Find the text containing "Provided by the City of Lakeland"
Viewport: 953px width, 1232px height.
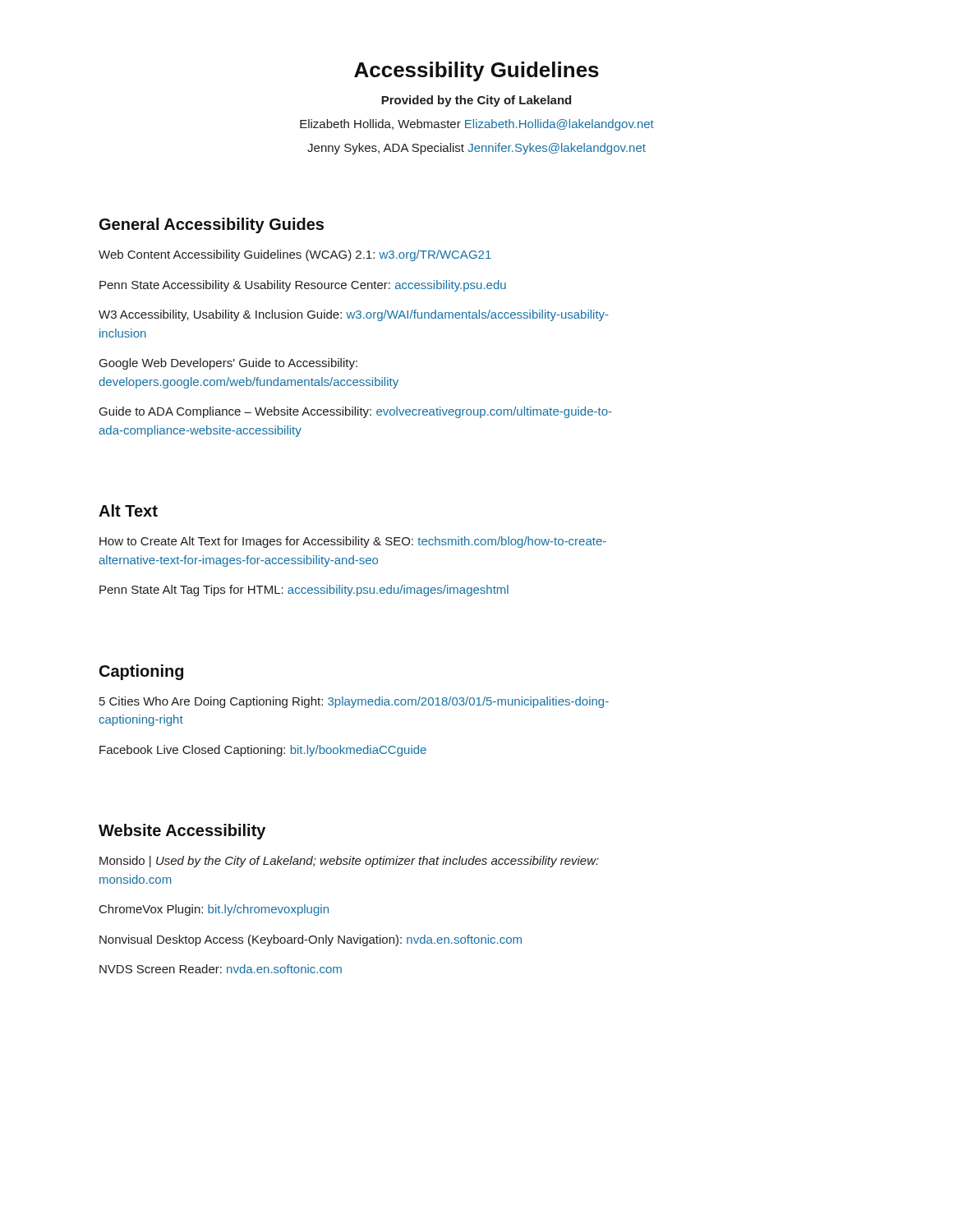coord(476,100)
